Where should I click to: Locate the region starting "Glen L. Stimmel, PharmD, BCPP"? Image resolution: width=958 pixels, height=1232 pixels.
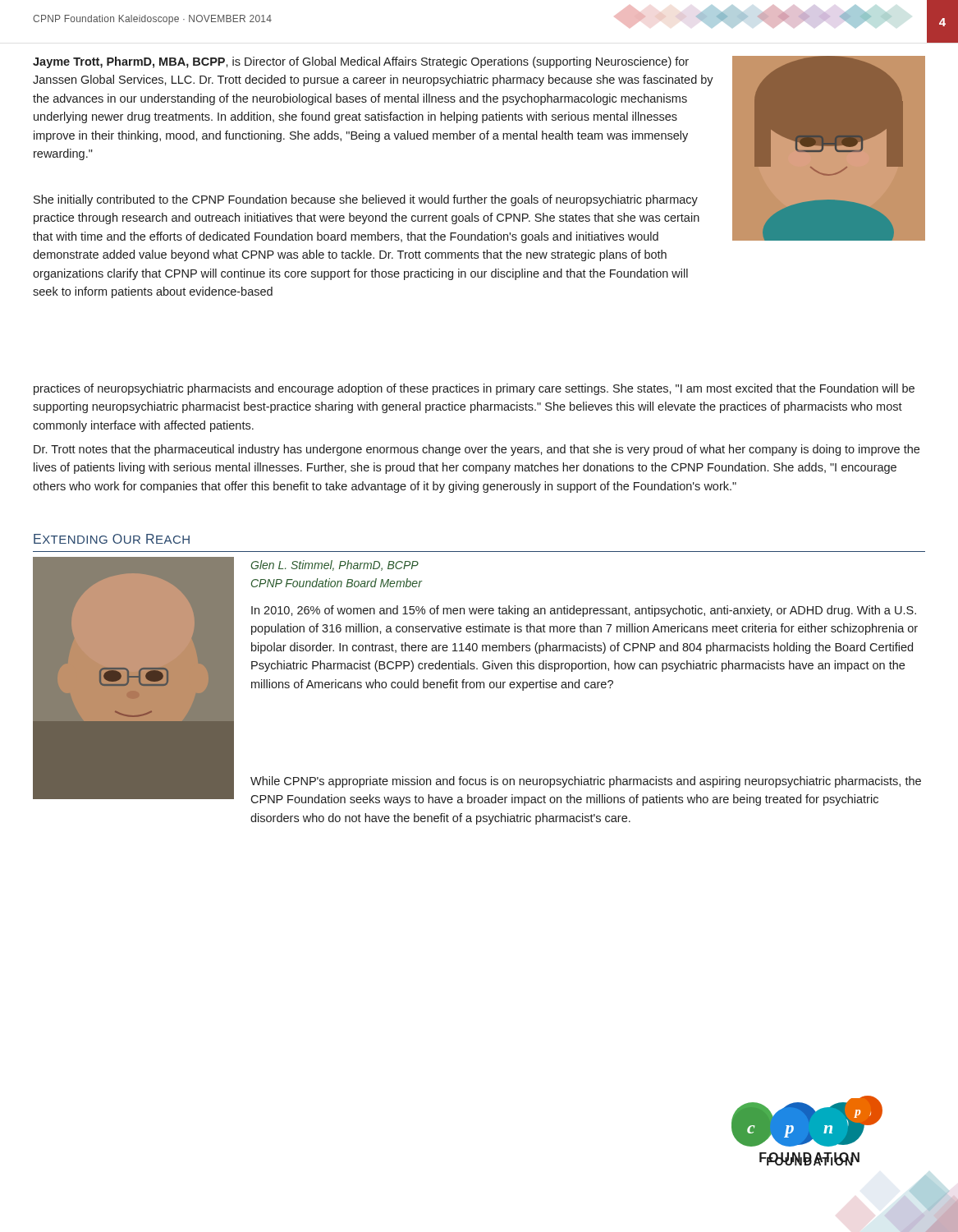336,574
